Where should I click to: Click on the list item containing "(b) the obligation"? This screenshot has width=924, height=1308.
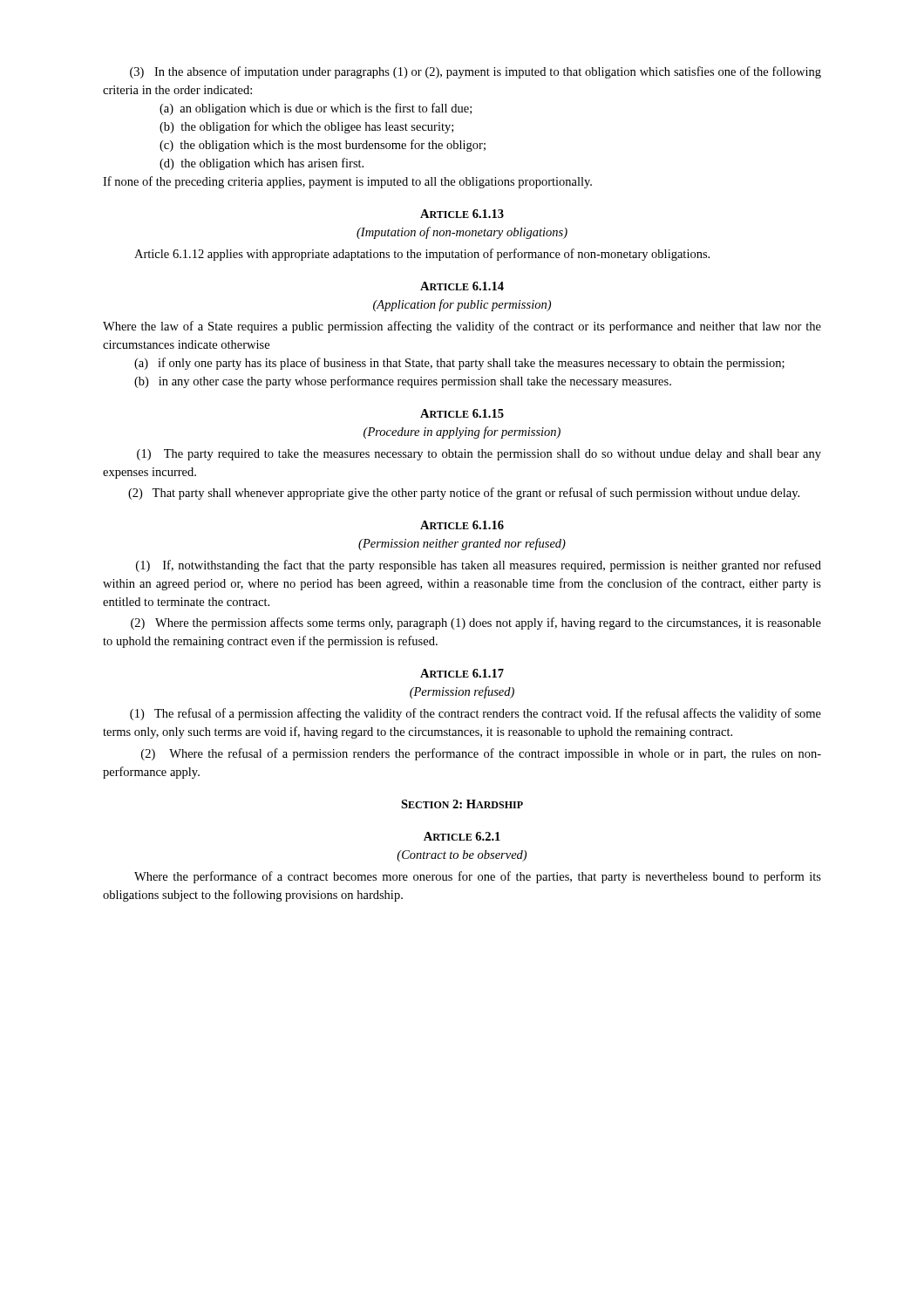point(462,127)
